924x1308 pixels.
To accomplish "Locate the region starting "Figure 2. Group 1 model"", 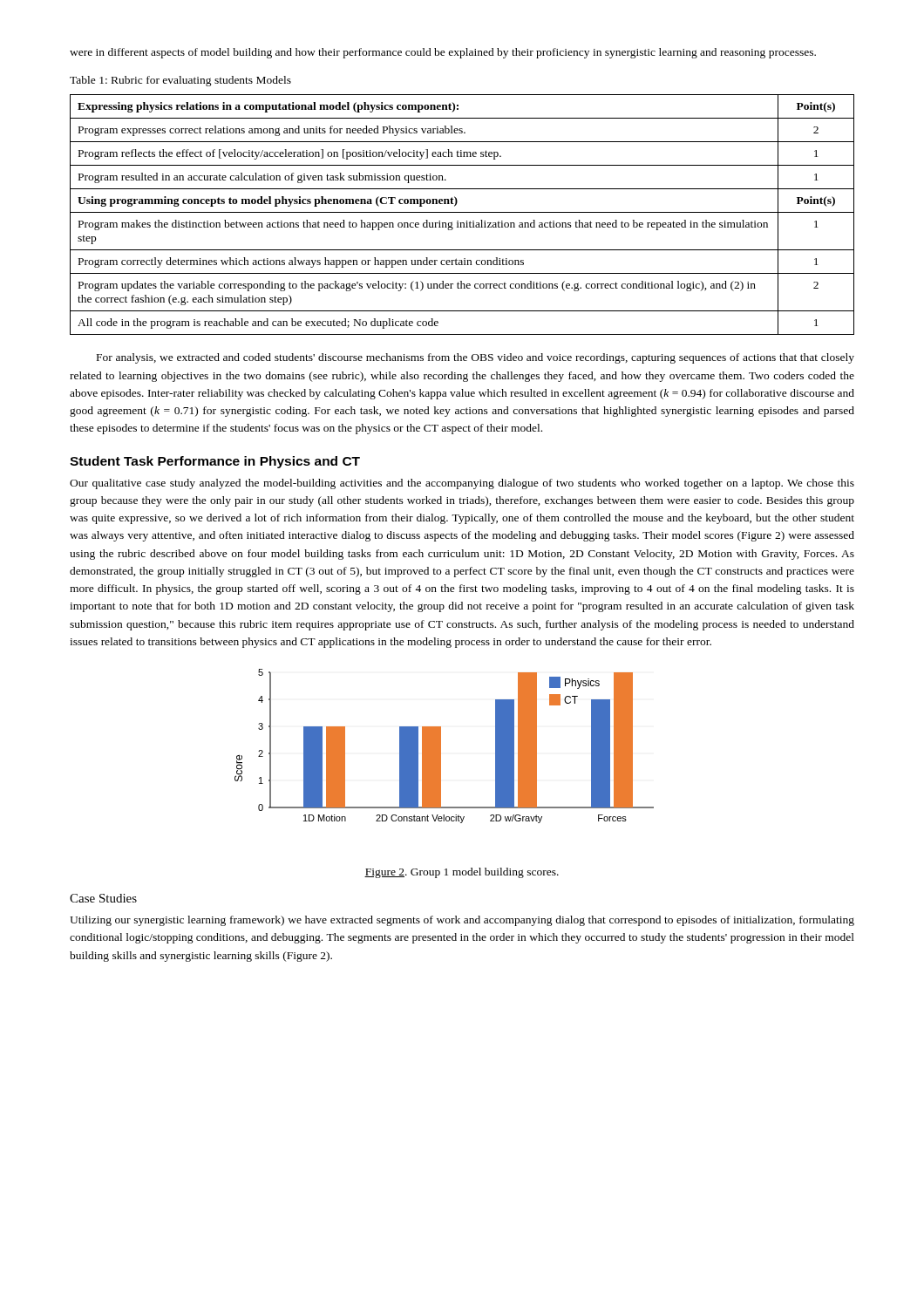I will coord(462,872).
